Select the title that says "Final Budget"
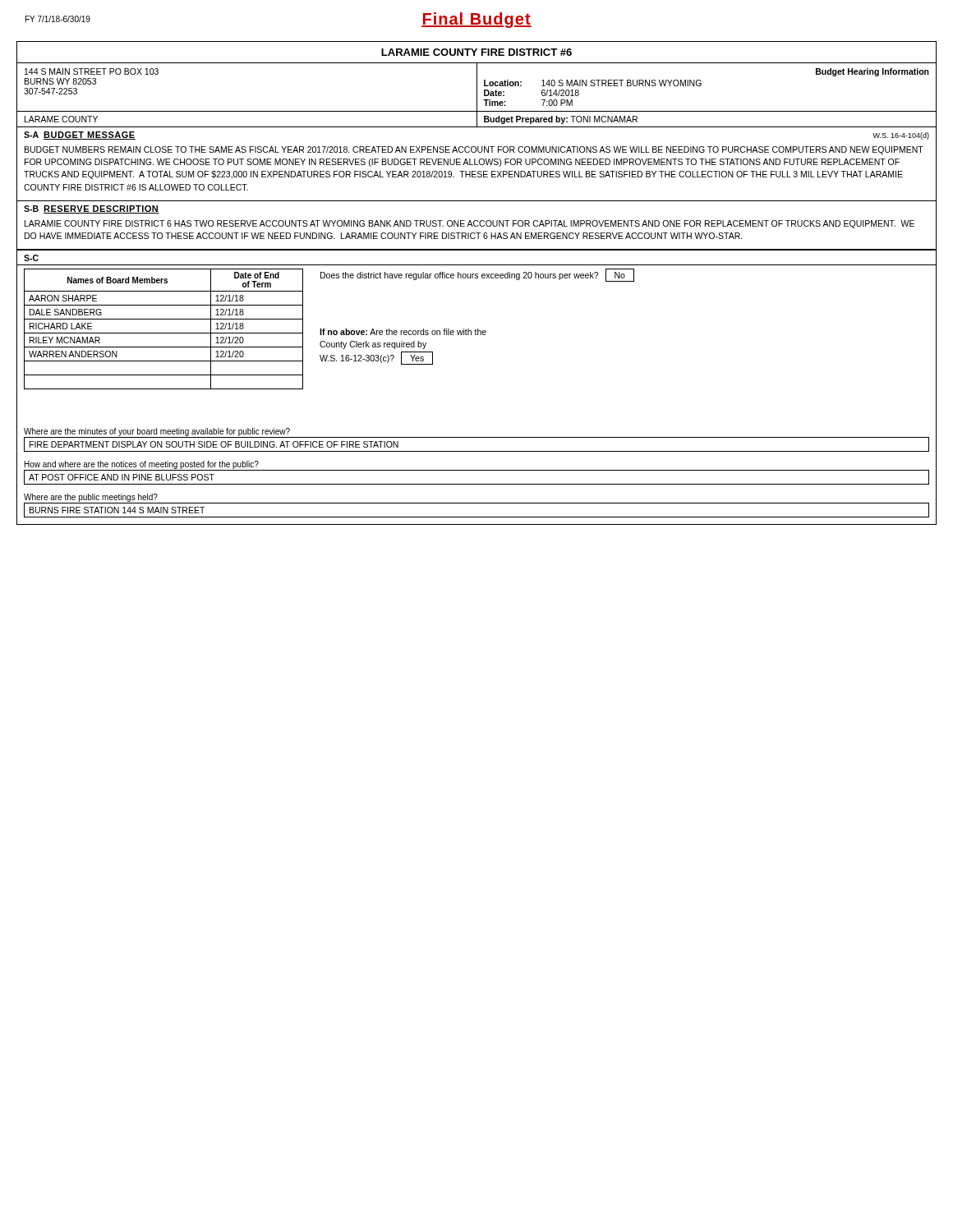 476,19
